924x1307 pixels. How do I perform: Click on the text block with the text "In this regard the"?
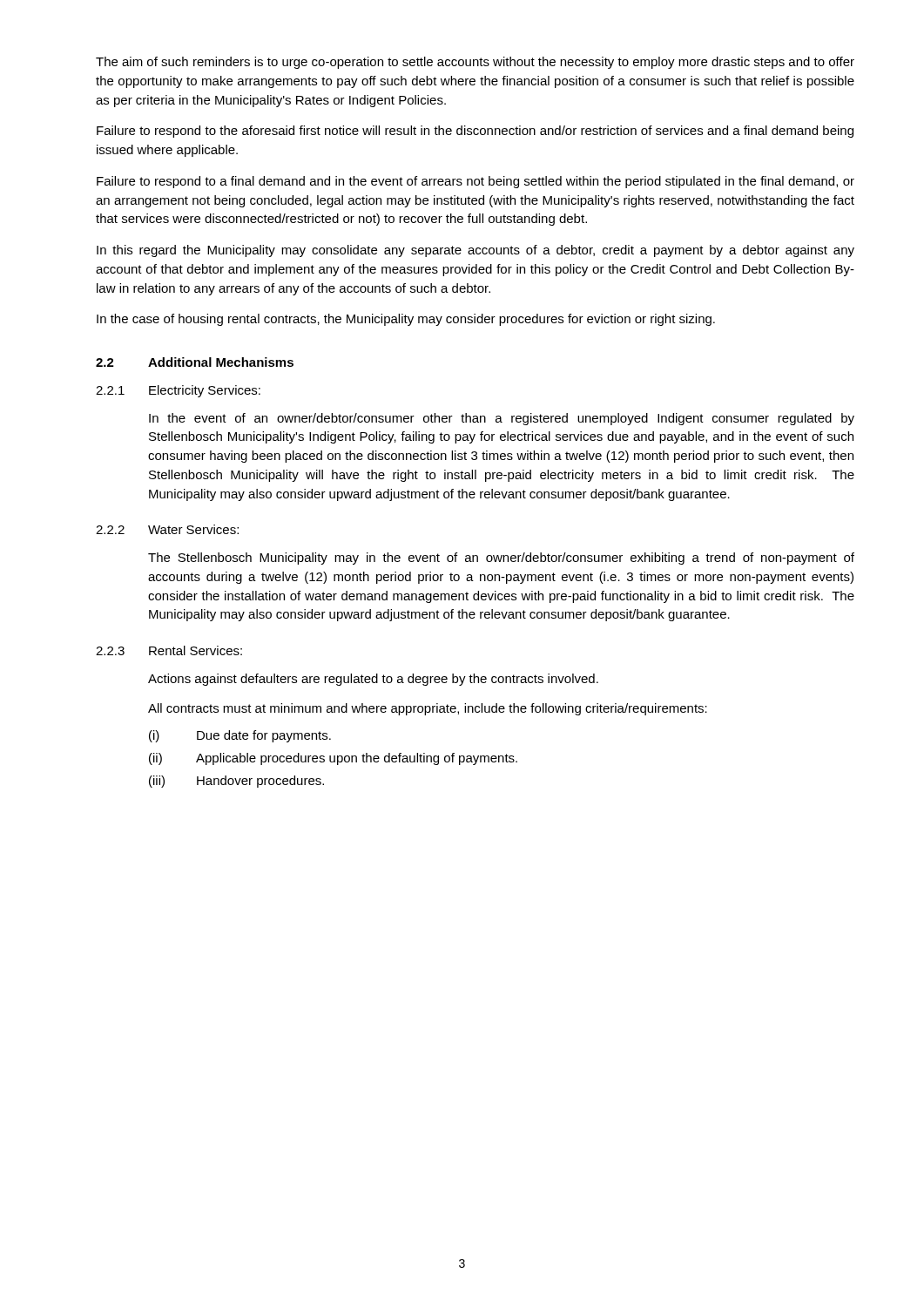(x=475, y=269)
